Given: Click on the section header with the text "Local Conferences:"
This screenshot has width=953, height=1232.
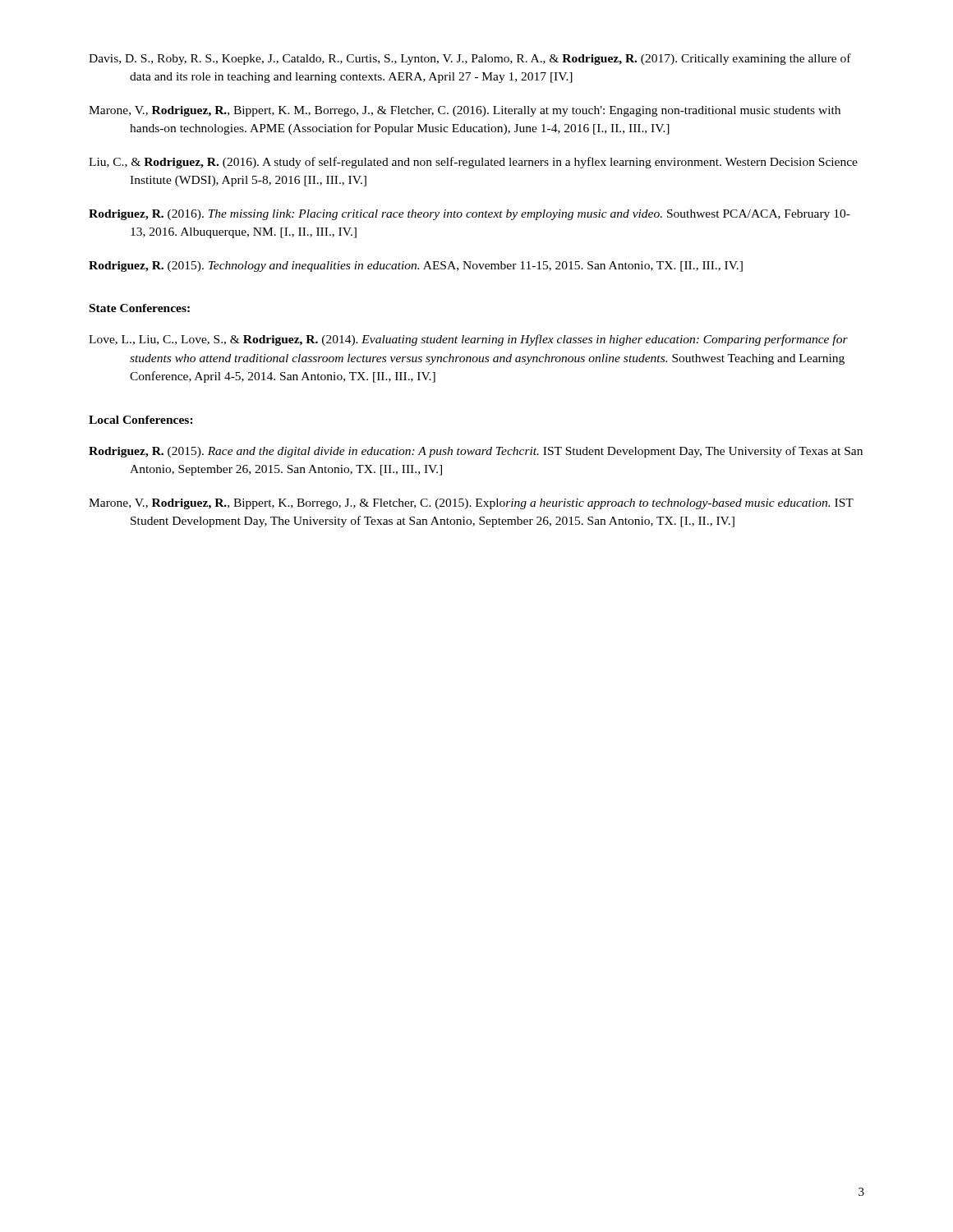Looking at the screenshot, I should (x=141, y=419).
